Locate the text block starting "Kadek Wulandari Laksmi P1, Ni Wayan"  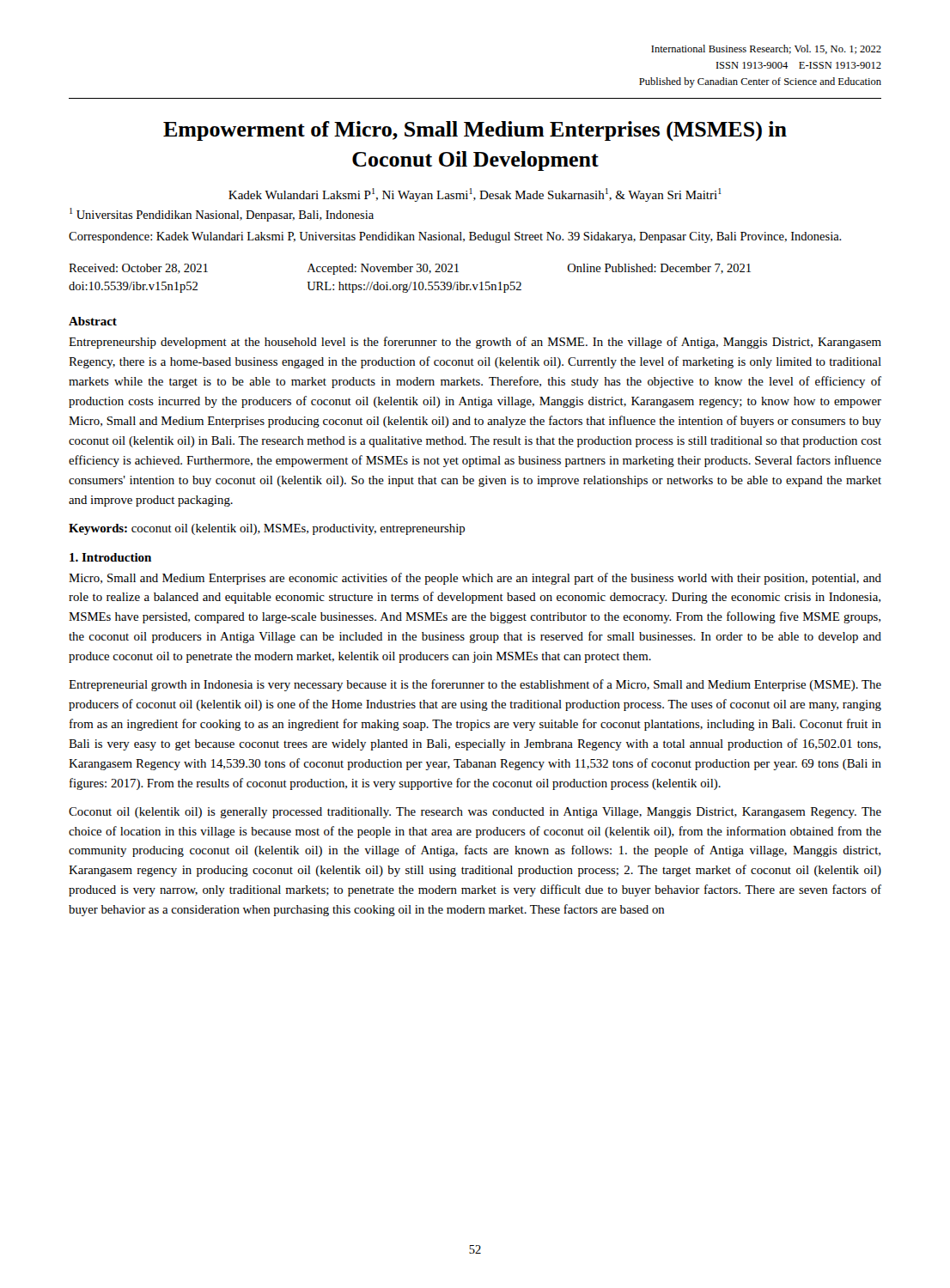click(475, 194)
